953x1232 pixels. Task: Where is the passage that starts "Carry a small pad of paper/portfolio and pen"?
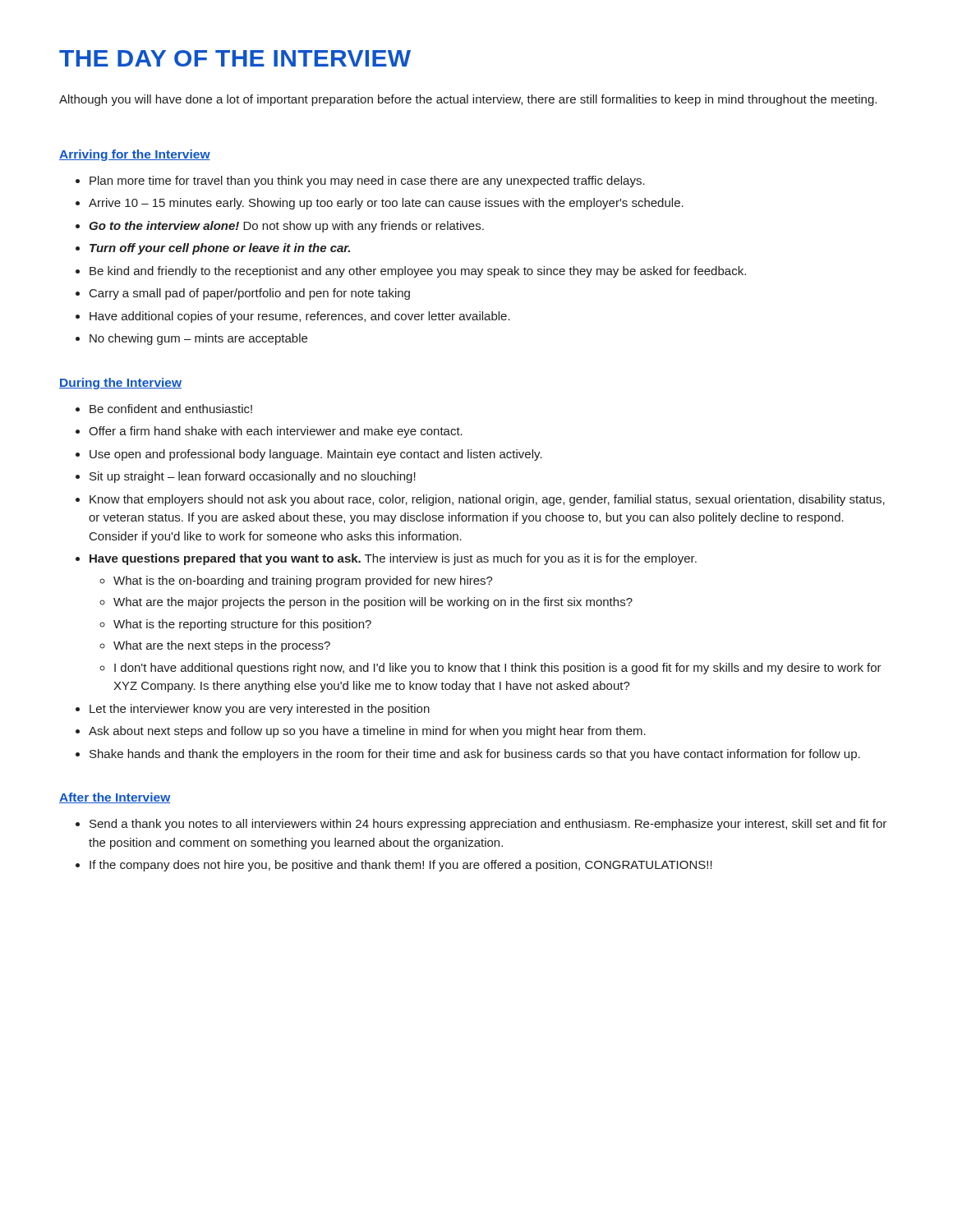(250, 293)
